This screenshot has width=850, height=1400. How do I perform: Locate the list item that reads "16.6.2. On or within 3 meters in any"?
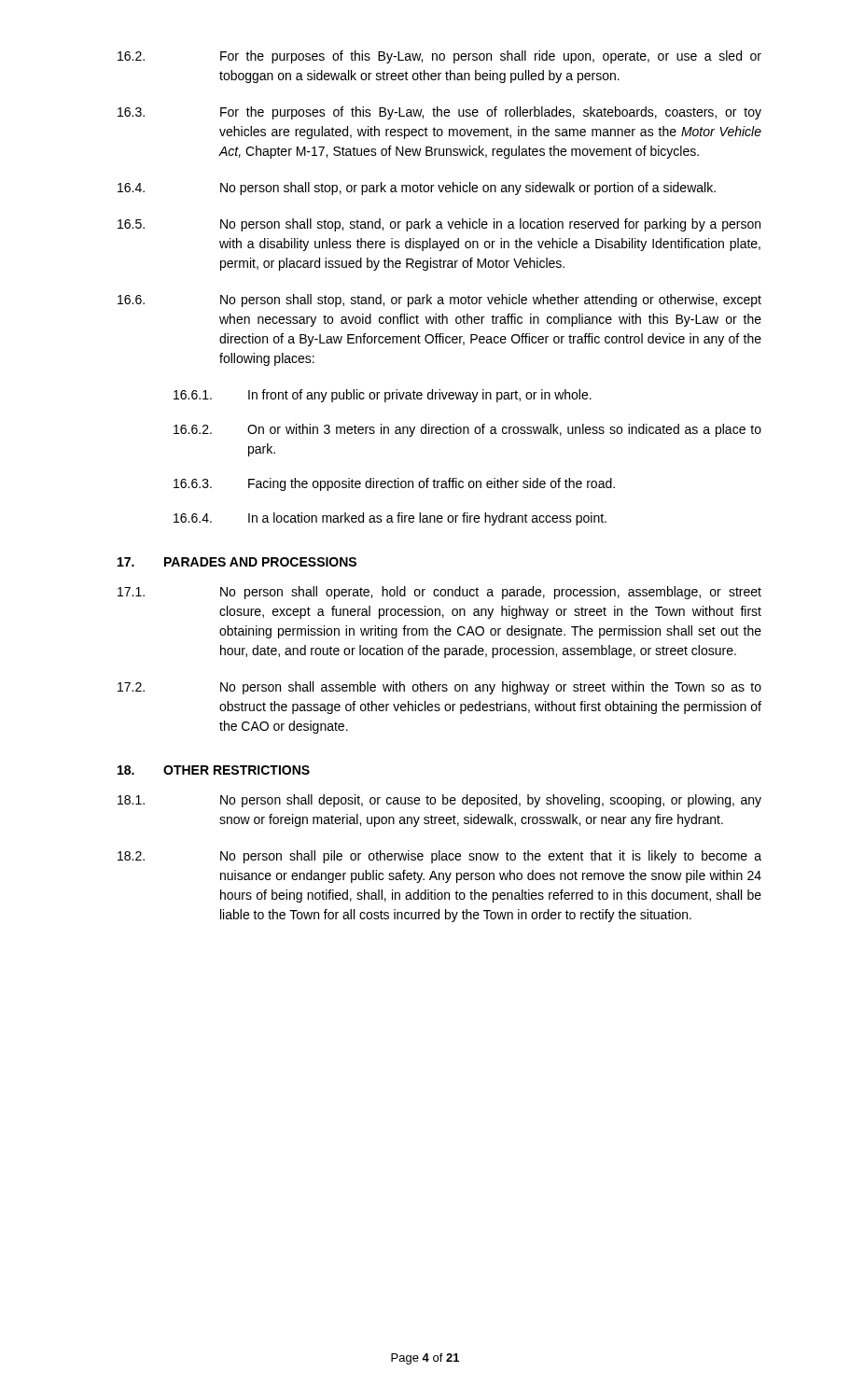pos(467,440)
